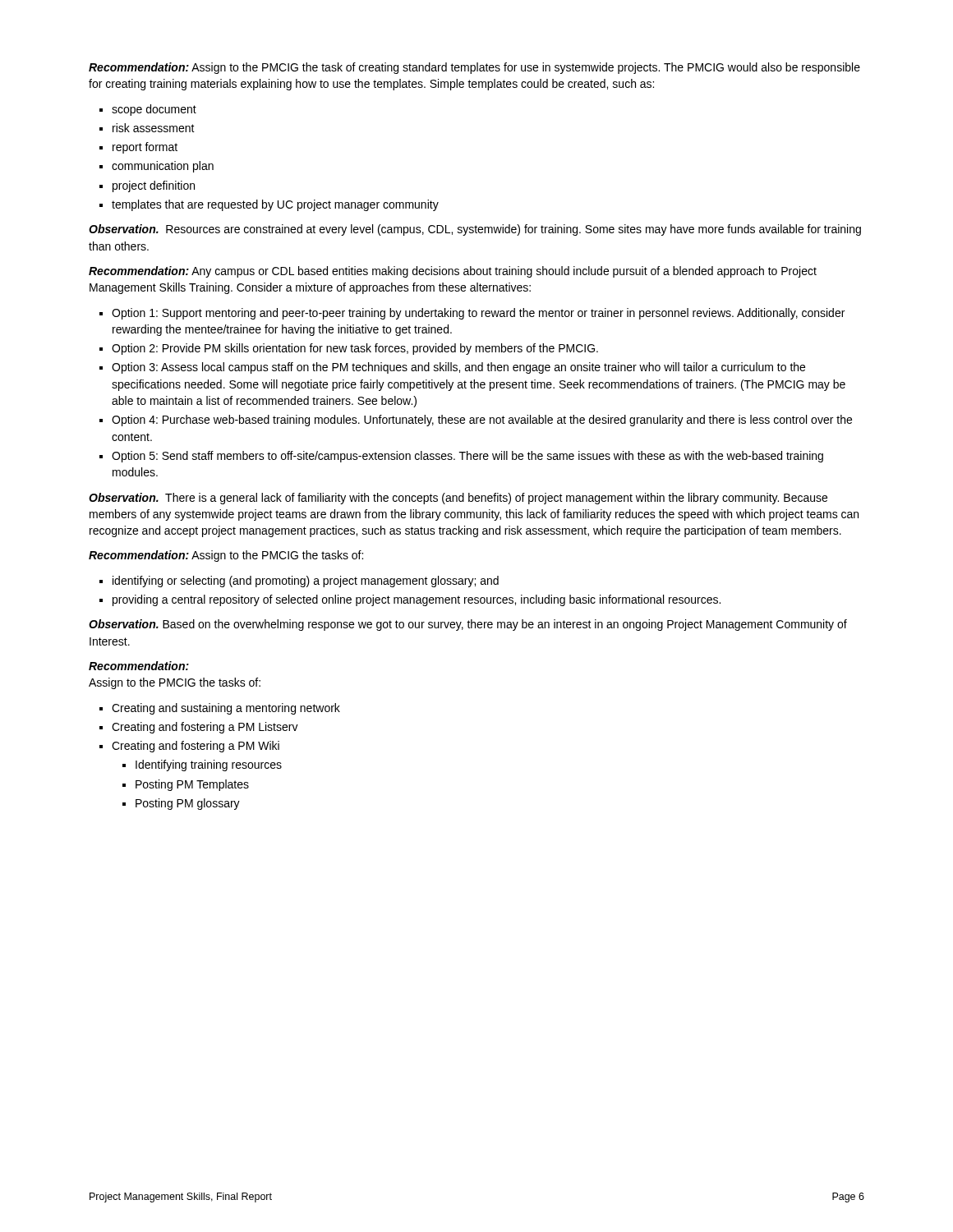Select the list item with the text "Option 4: Purchase web-based training modules."
This screenshot has height=1232, width=953.
click(482, 428)
